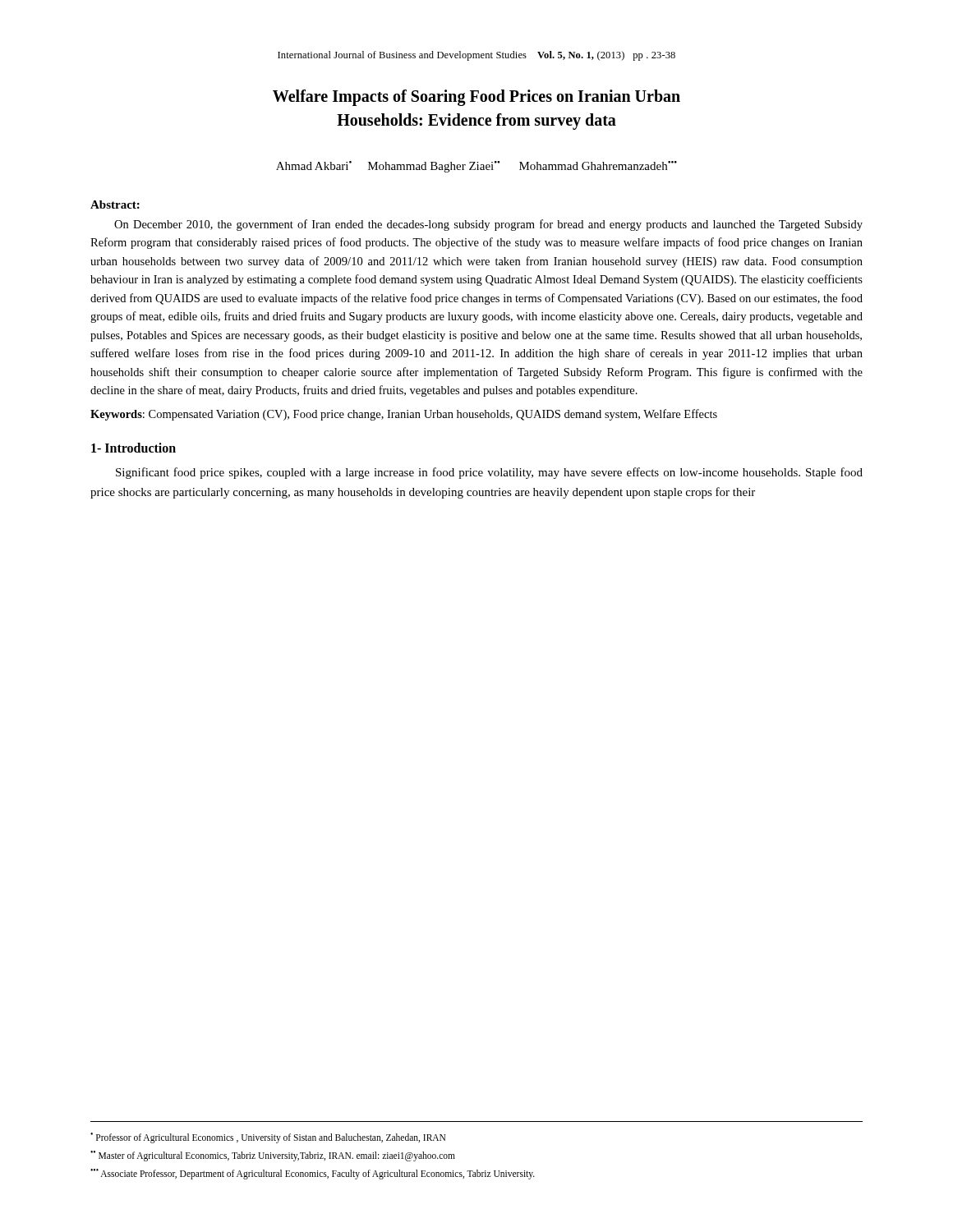Viewport: 953px width, 1232px height.
Task: Click on the text with the text "Ahmad Akbari• Mohammad Bagher Ziaei•• Mohammad Ghahremanzadeh•••"
Action: click(476, 165)
